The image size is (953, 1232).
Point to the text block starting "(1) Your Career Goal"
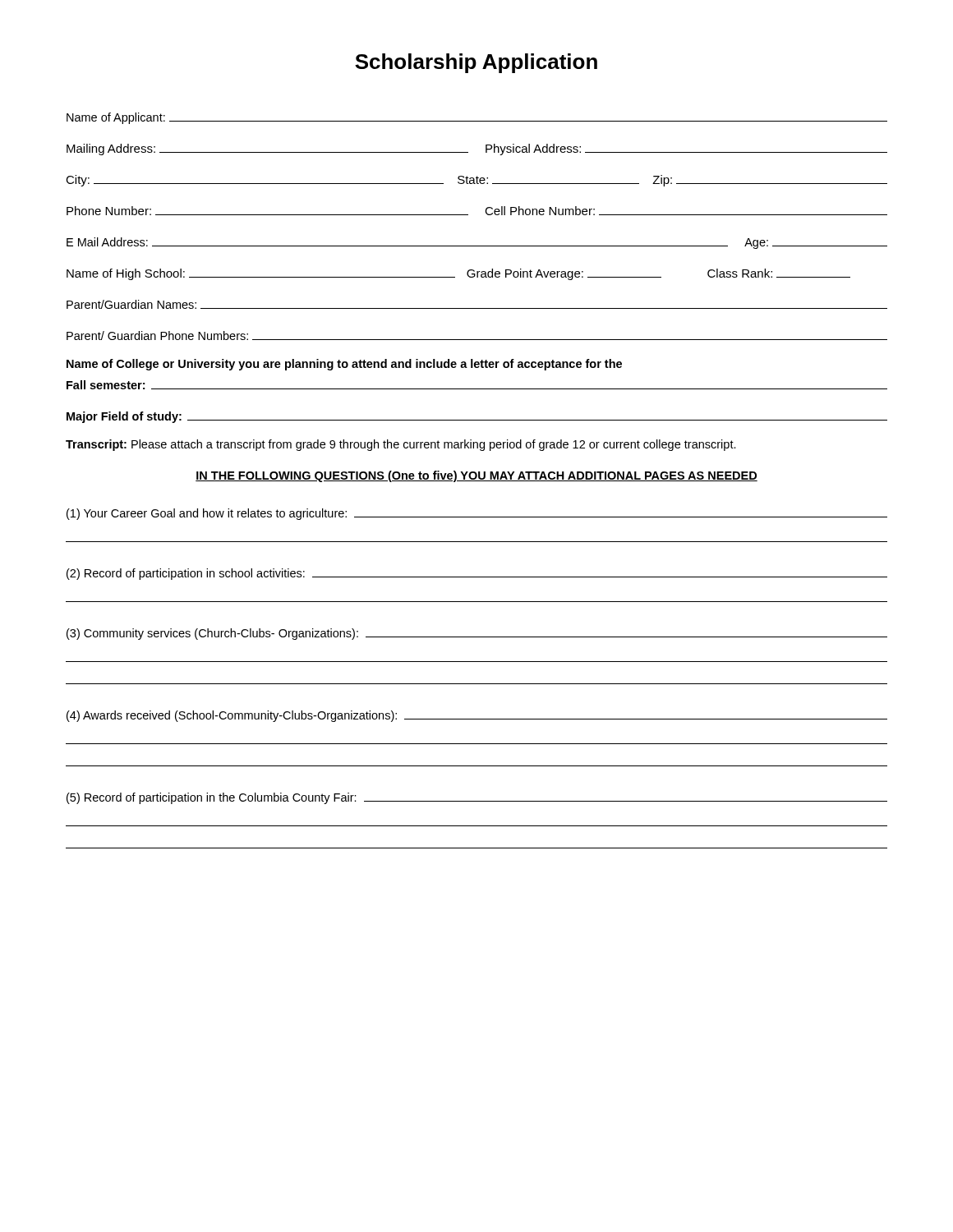pos(476,523)
